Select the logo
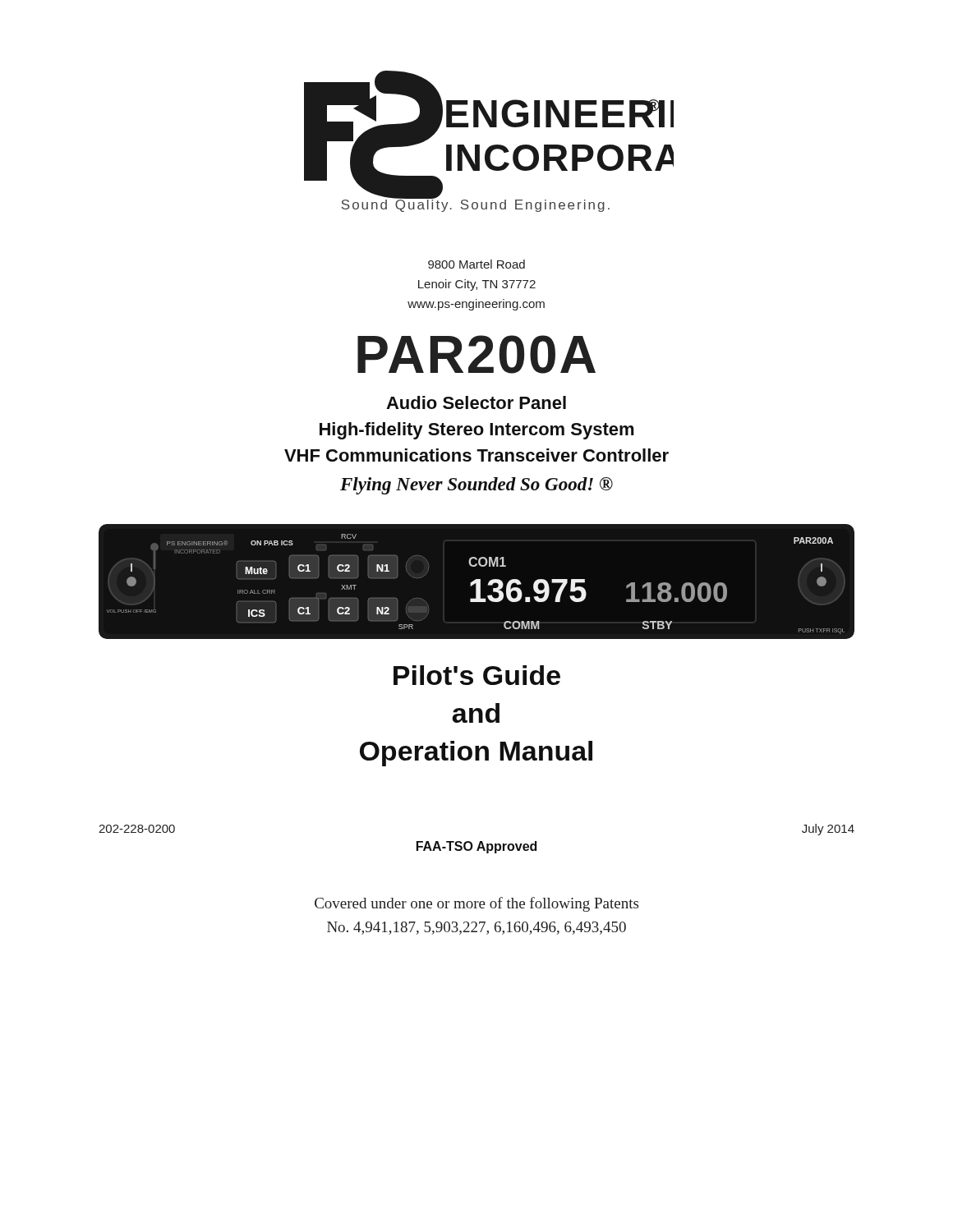 (476, 145)
